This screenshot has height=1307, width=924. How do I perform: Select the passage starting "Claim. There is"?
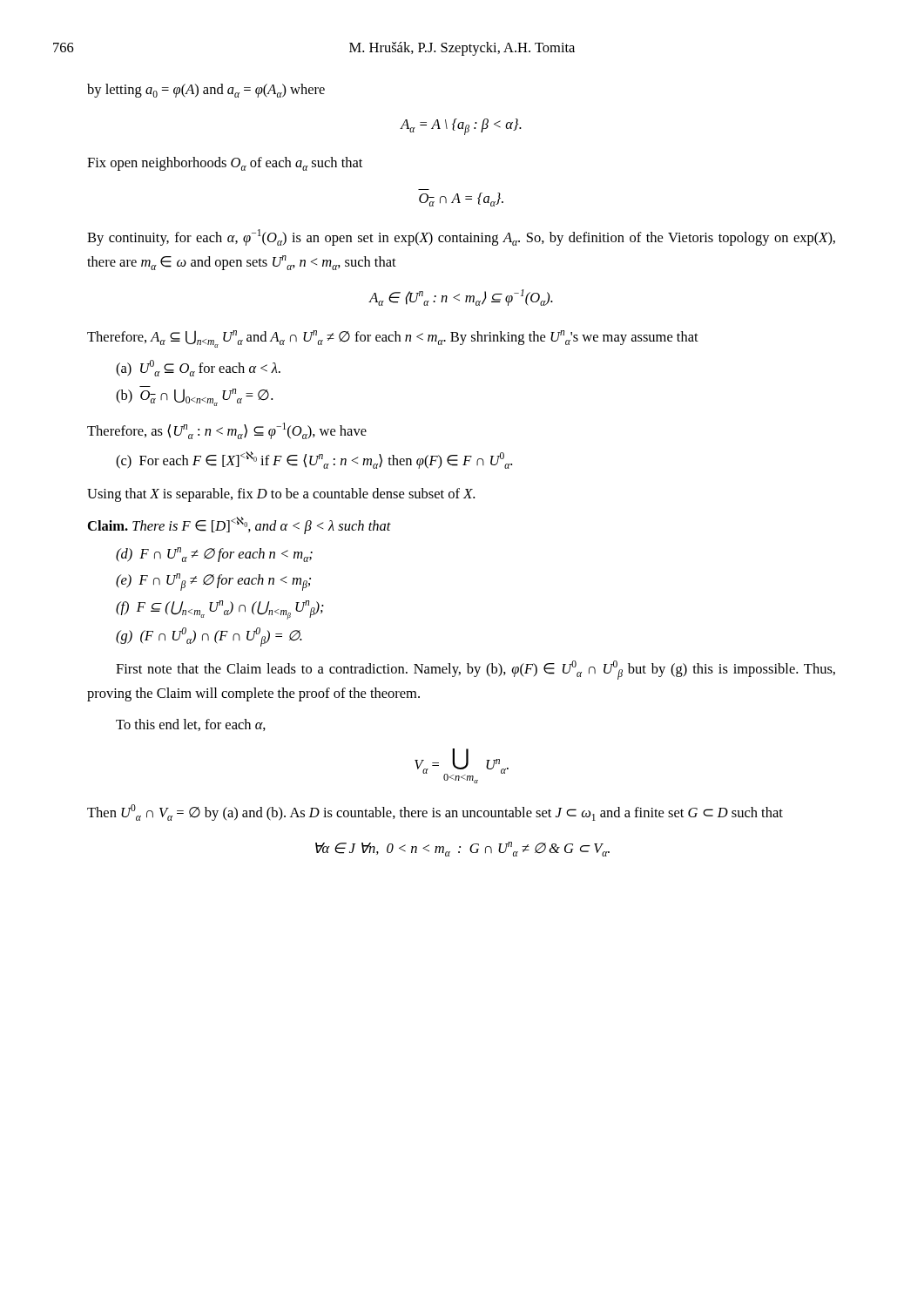pyautogui.click(x=239, y=524)
